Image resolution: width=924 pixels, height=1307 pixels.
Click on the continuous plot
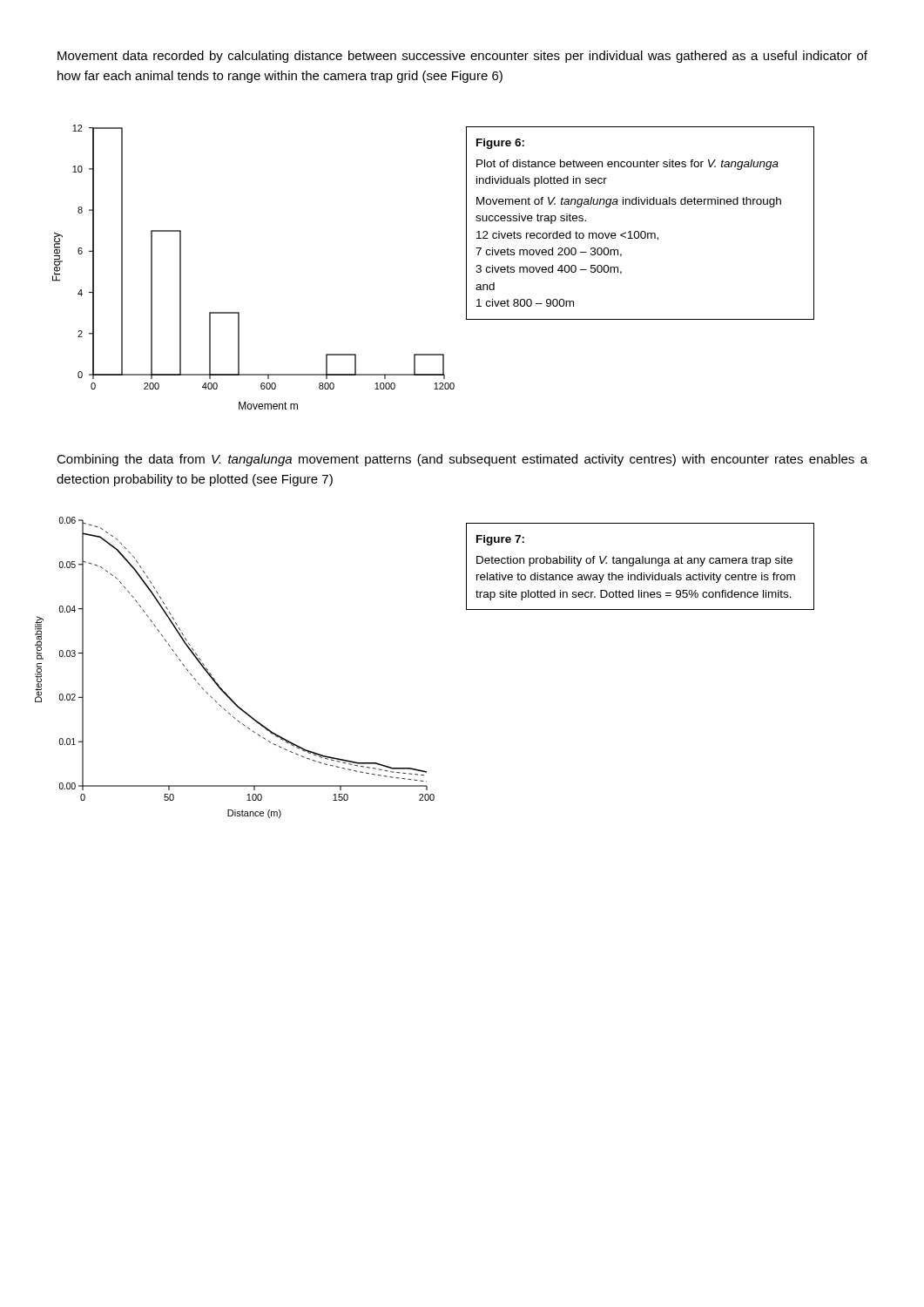click(240, 664)
